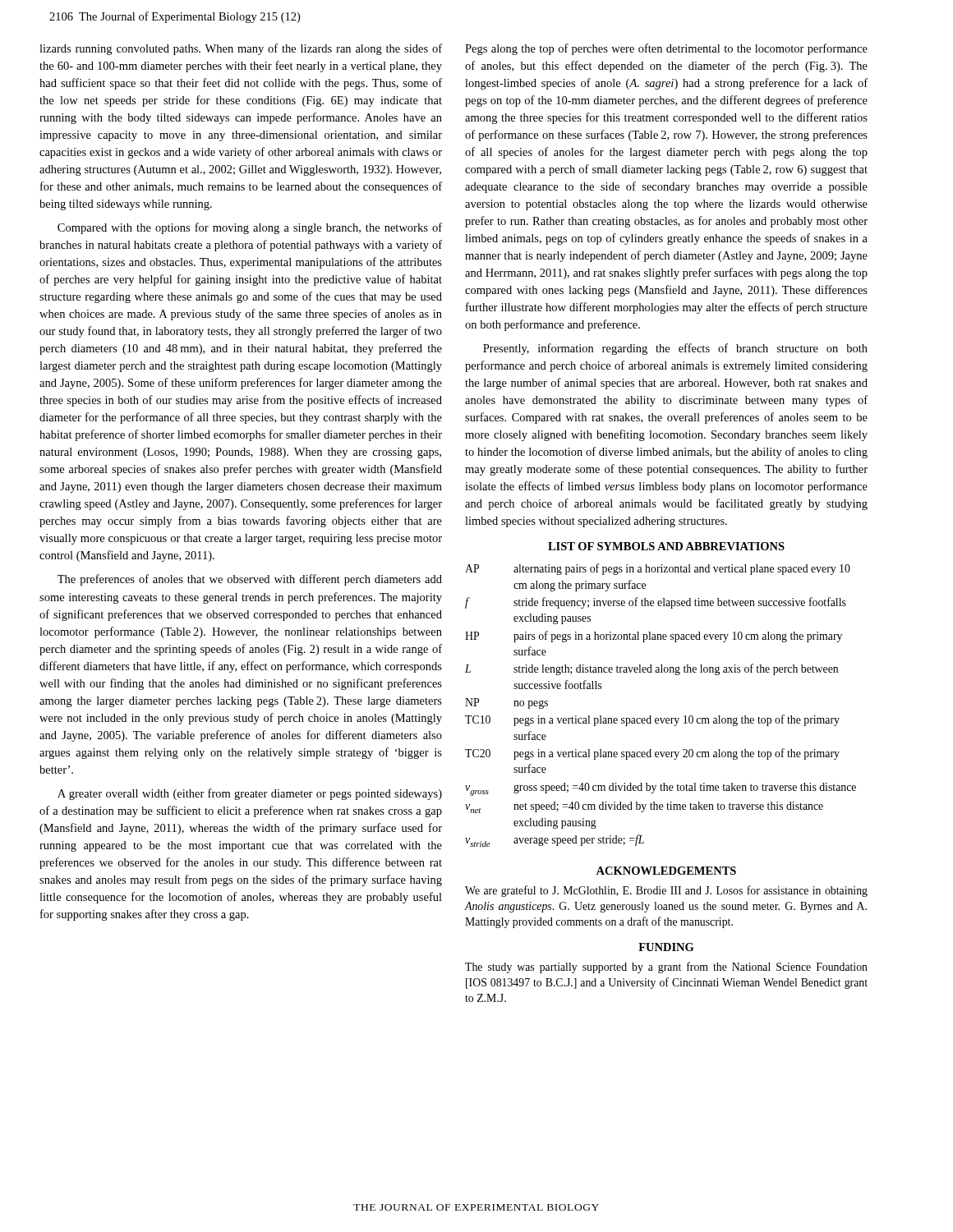Find the block on this page that starts "Compared with the options for moving along"

(241, 392)
